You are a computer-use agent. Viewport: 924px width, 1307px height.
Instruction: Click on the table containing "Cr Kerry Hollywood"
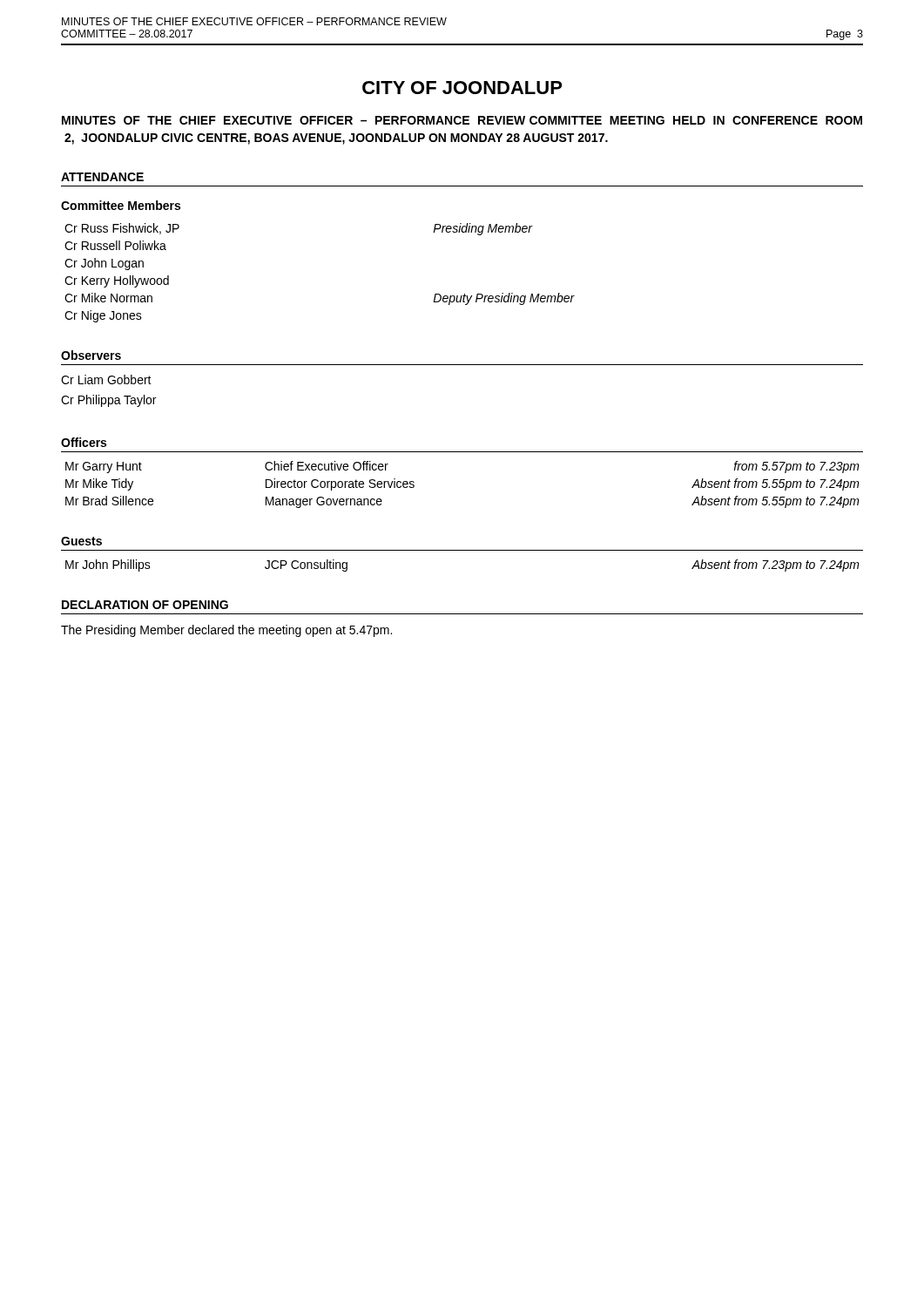[x=462, y=271]
